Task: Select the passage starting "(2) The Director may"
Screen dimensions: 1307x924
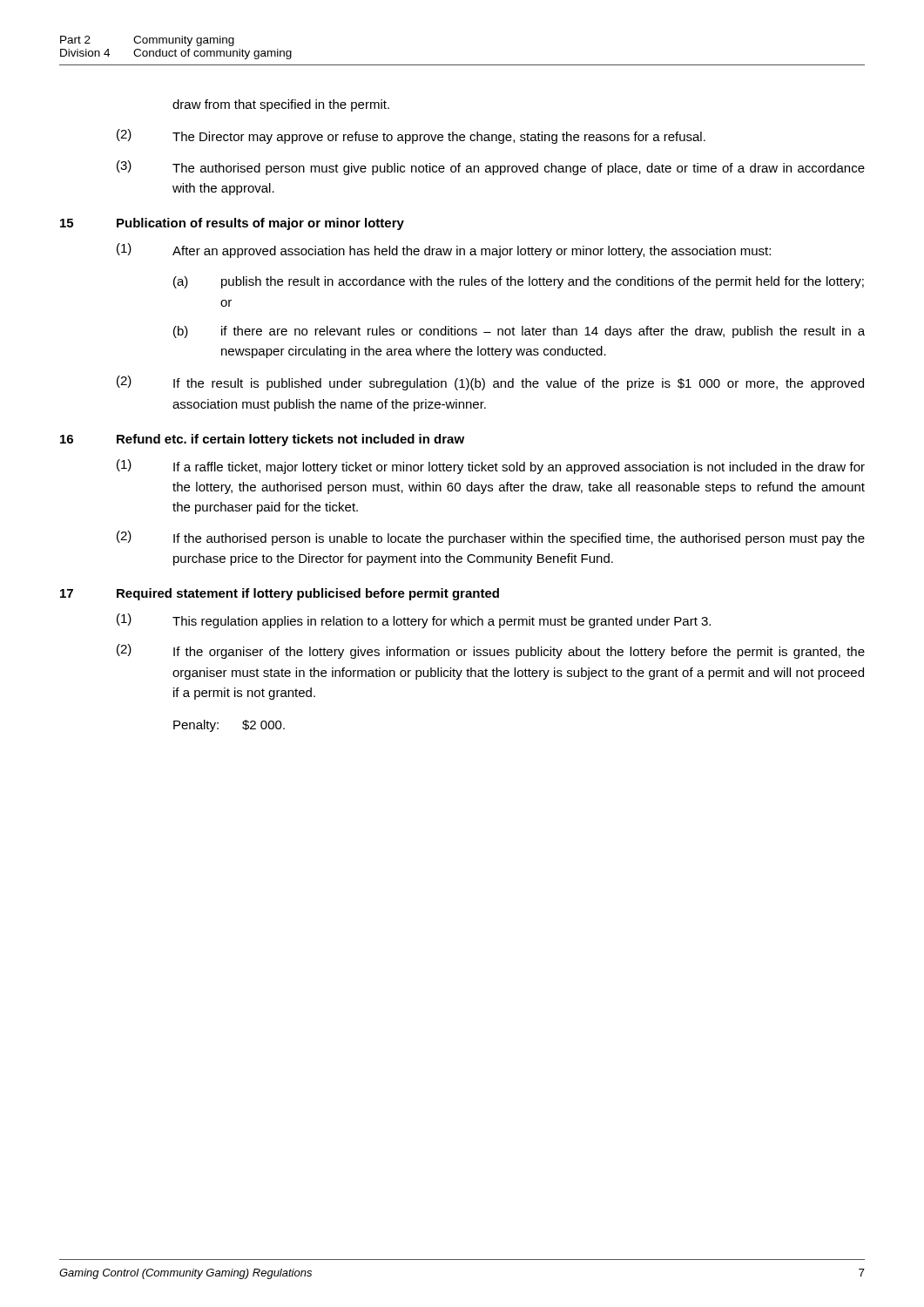Action: coord(462,137)
